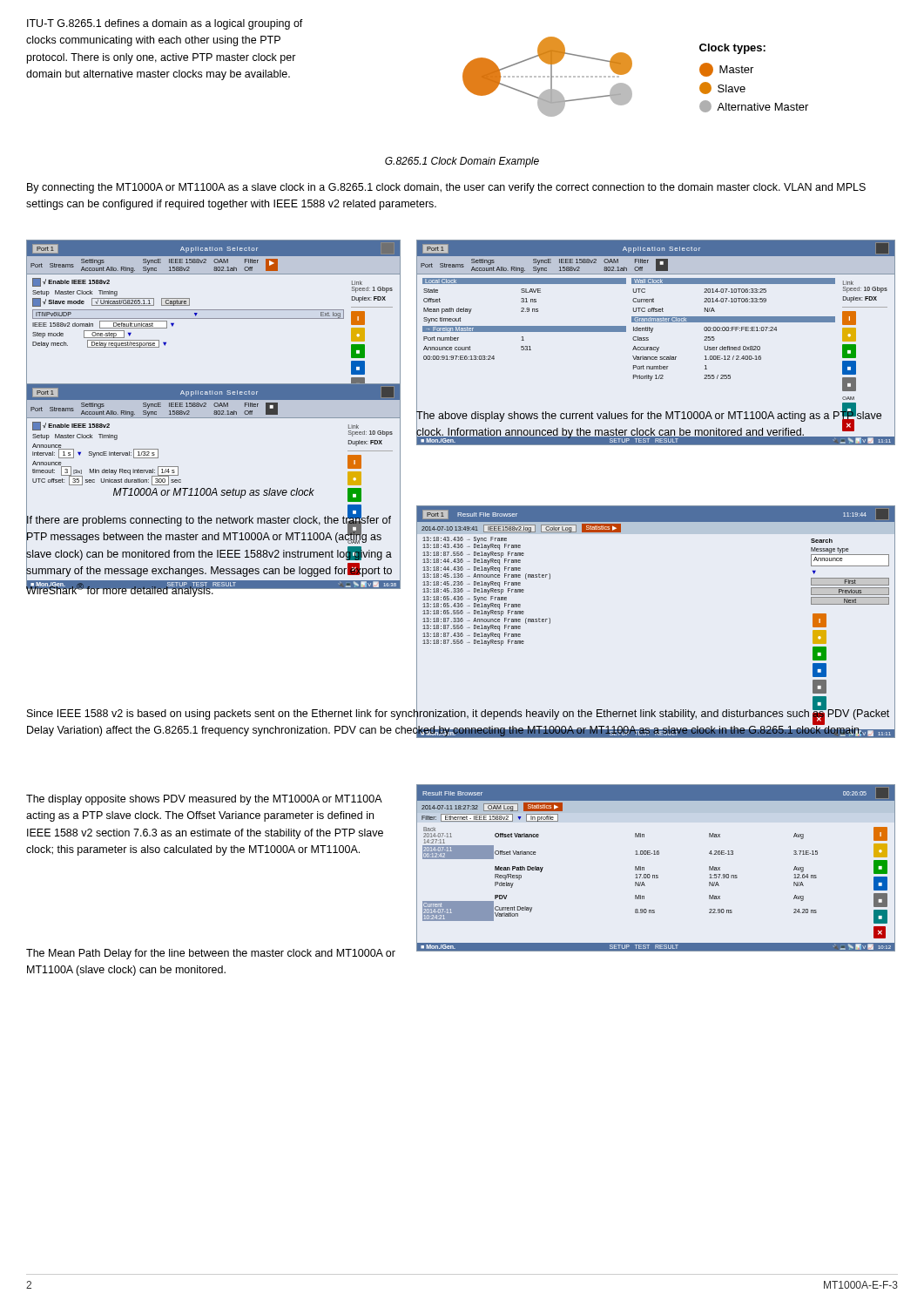Click on the text block that says "ITU-T G.8265.1 defines a domain as a logical"
Screen dimensions: 1307x924
pos(164,49)
